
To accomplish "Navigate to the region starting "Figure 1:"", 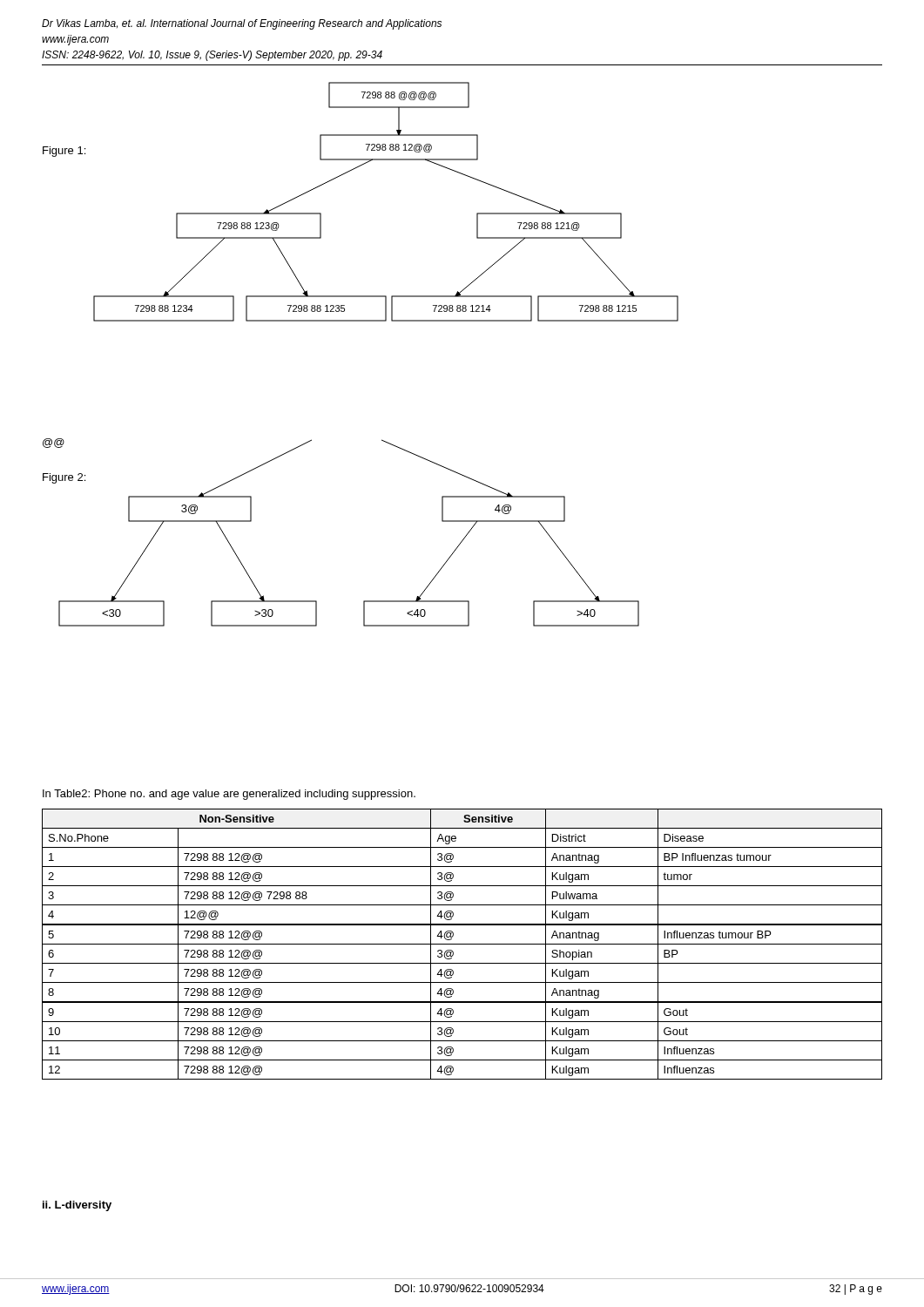I will [64, 150].
